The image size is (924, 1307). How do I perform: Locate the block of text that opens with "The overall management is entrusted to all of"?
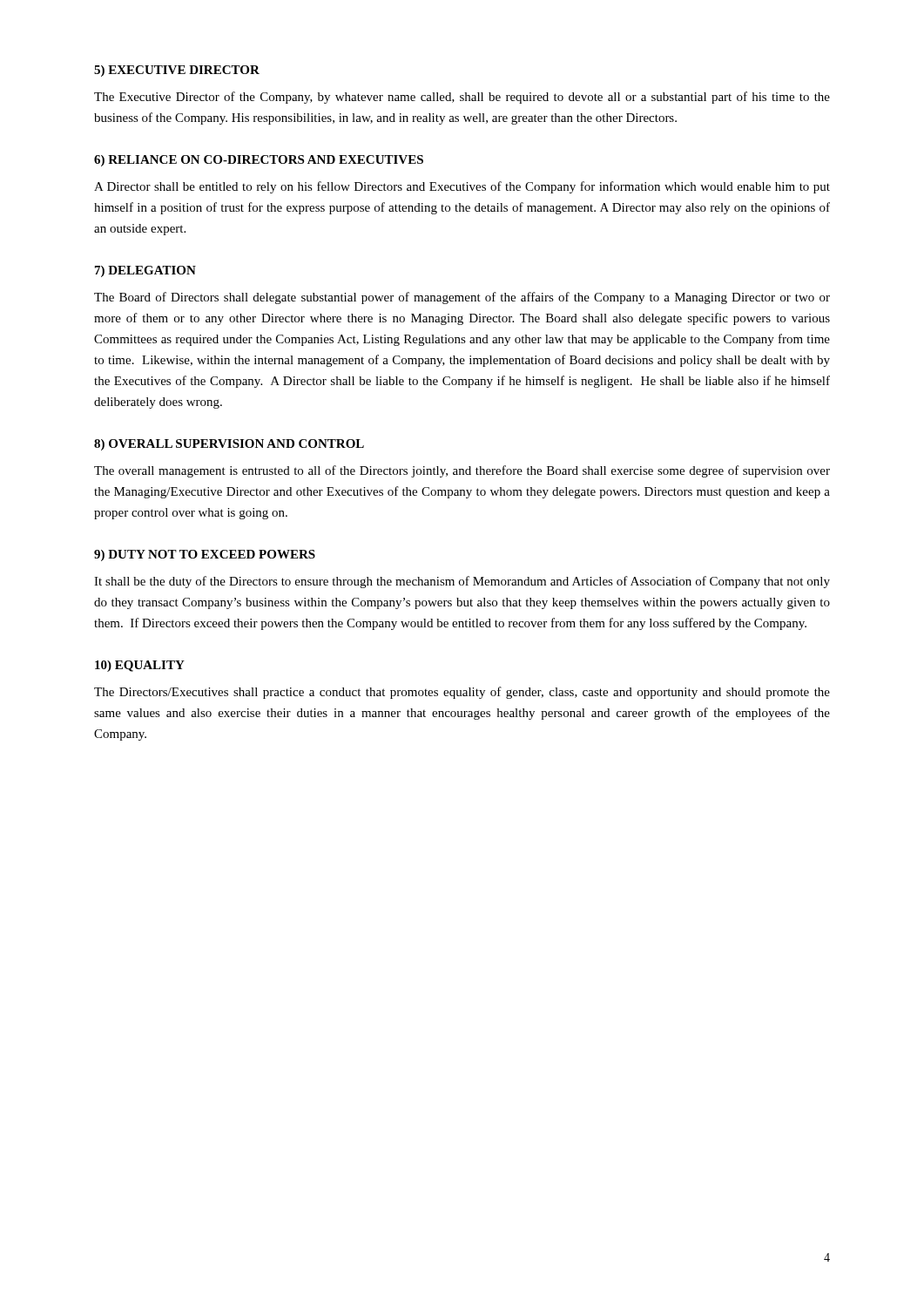462,491
